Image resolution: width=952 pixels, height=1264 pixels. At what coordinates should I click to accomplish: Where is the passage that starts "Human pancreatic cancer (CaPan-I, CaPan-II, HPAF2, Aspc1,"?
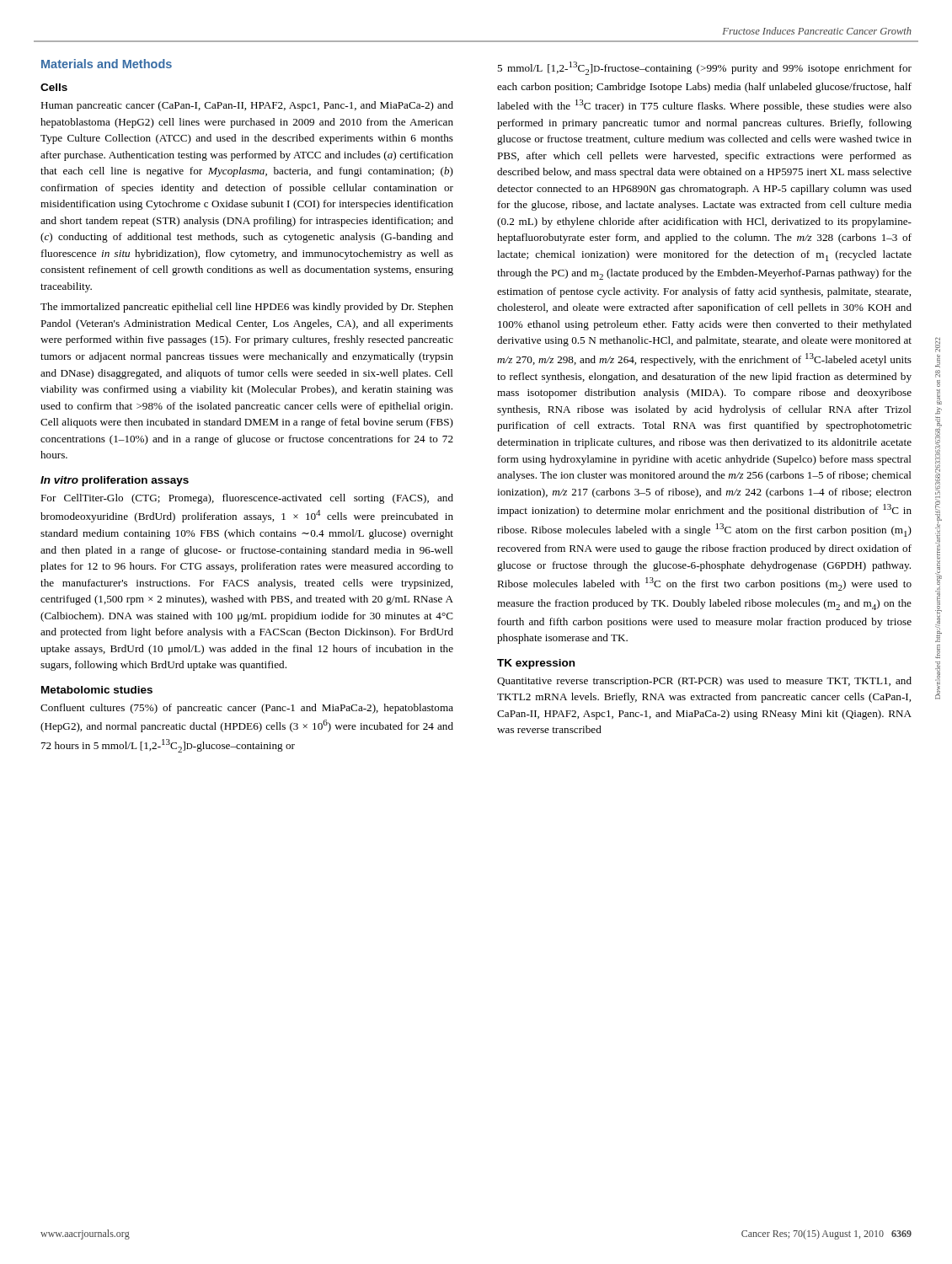click(247, 280)
